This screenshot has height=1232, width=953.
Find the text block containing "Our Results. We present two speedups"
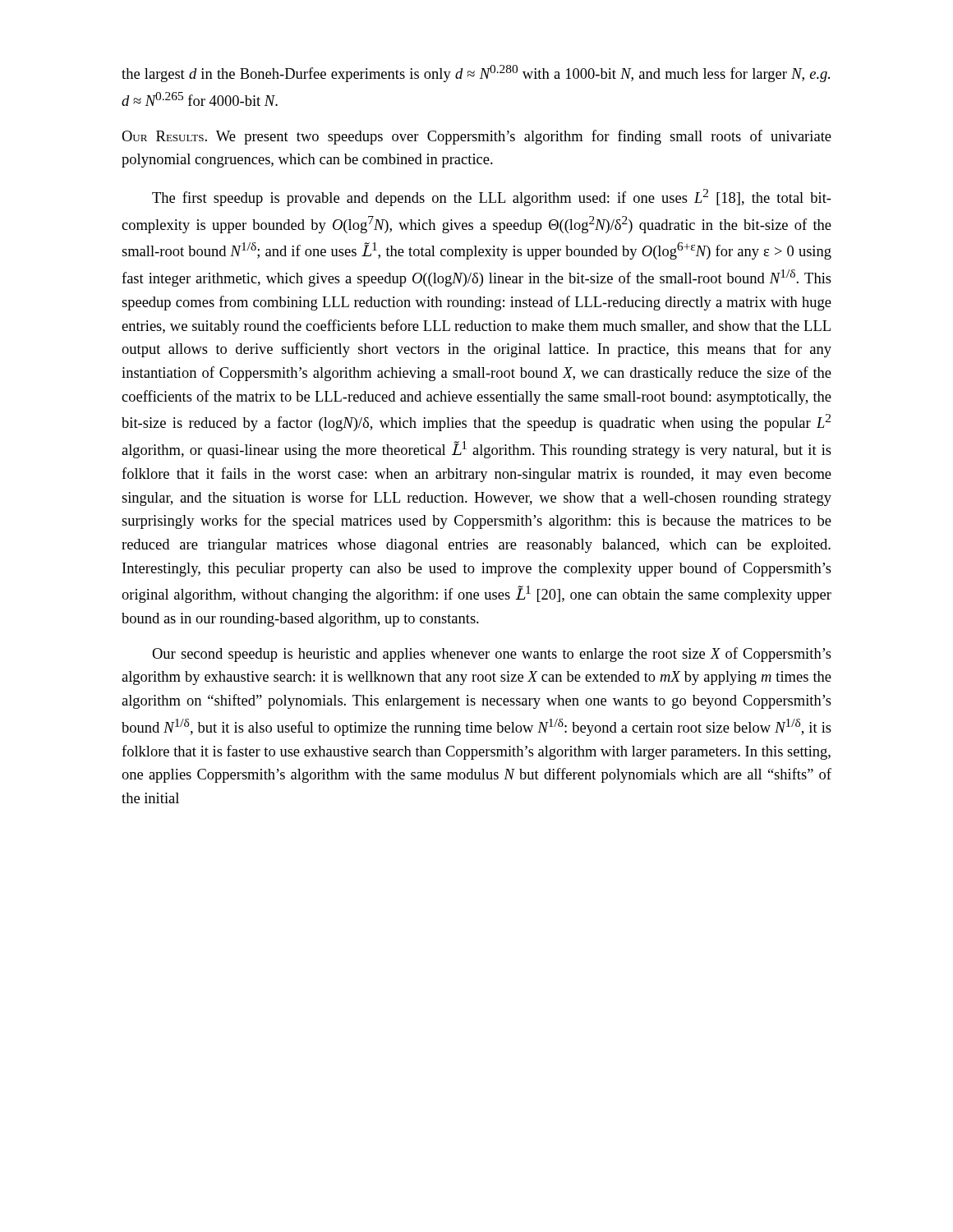click(476, 148)
